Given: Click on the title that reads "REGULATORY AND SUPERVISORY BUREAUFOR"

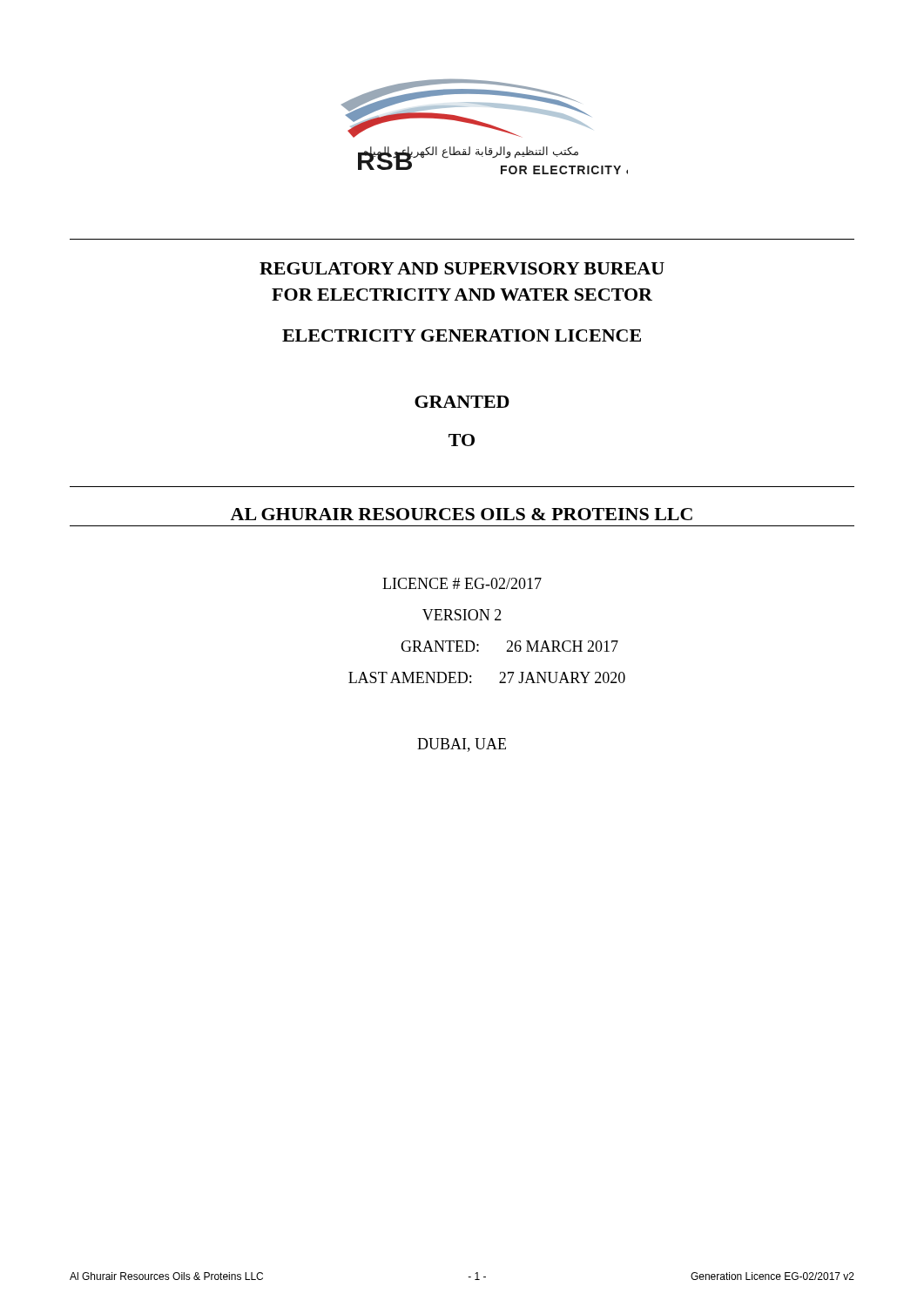Looking at the screenshot, I should pos(462,281).
